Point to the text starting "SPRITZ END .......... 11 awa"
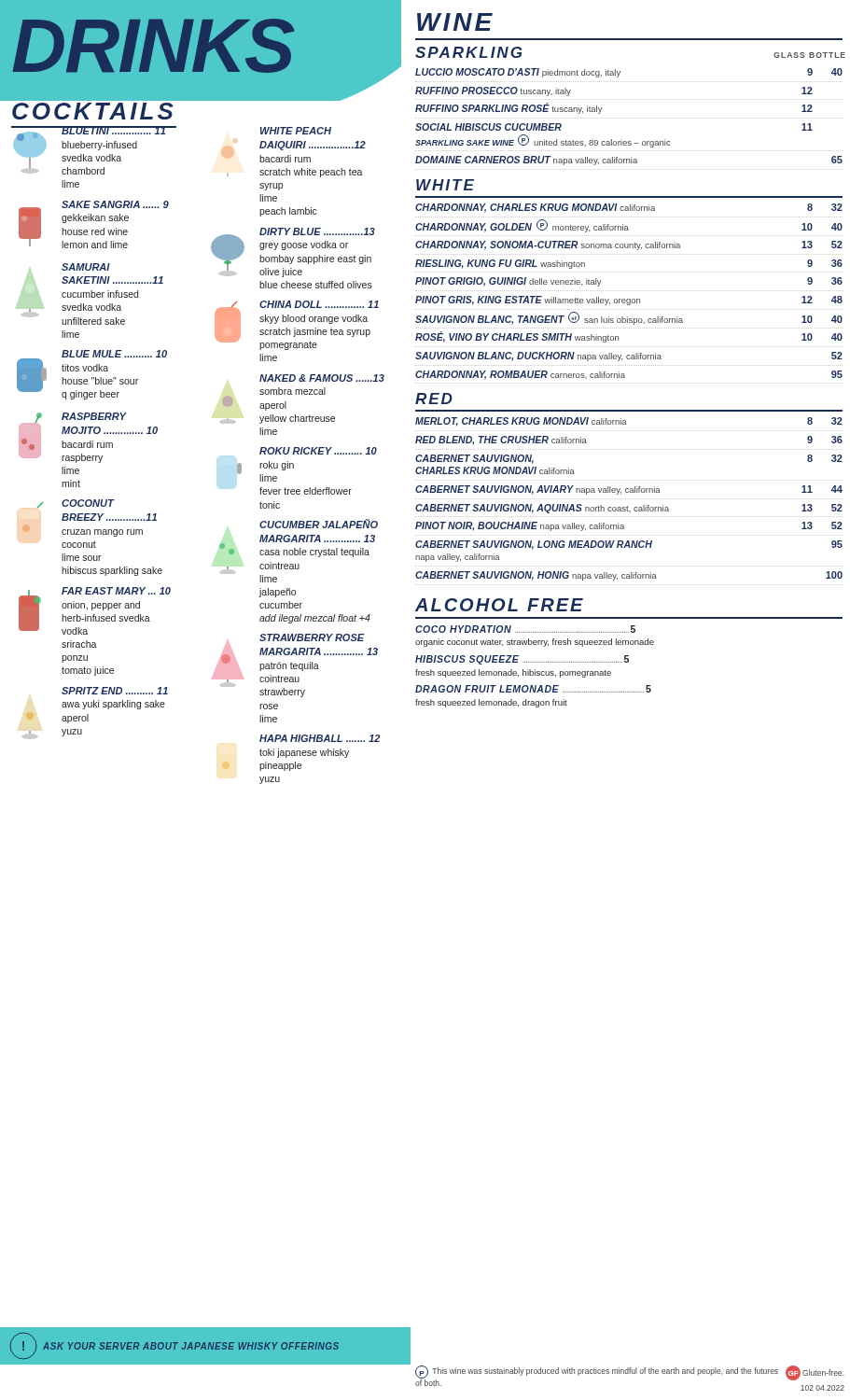850x1400 pixels. pos(104,714)
